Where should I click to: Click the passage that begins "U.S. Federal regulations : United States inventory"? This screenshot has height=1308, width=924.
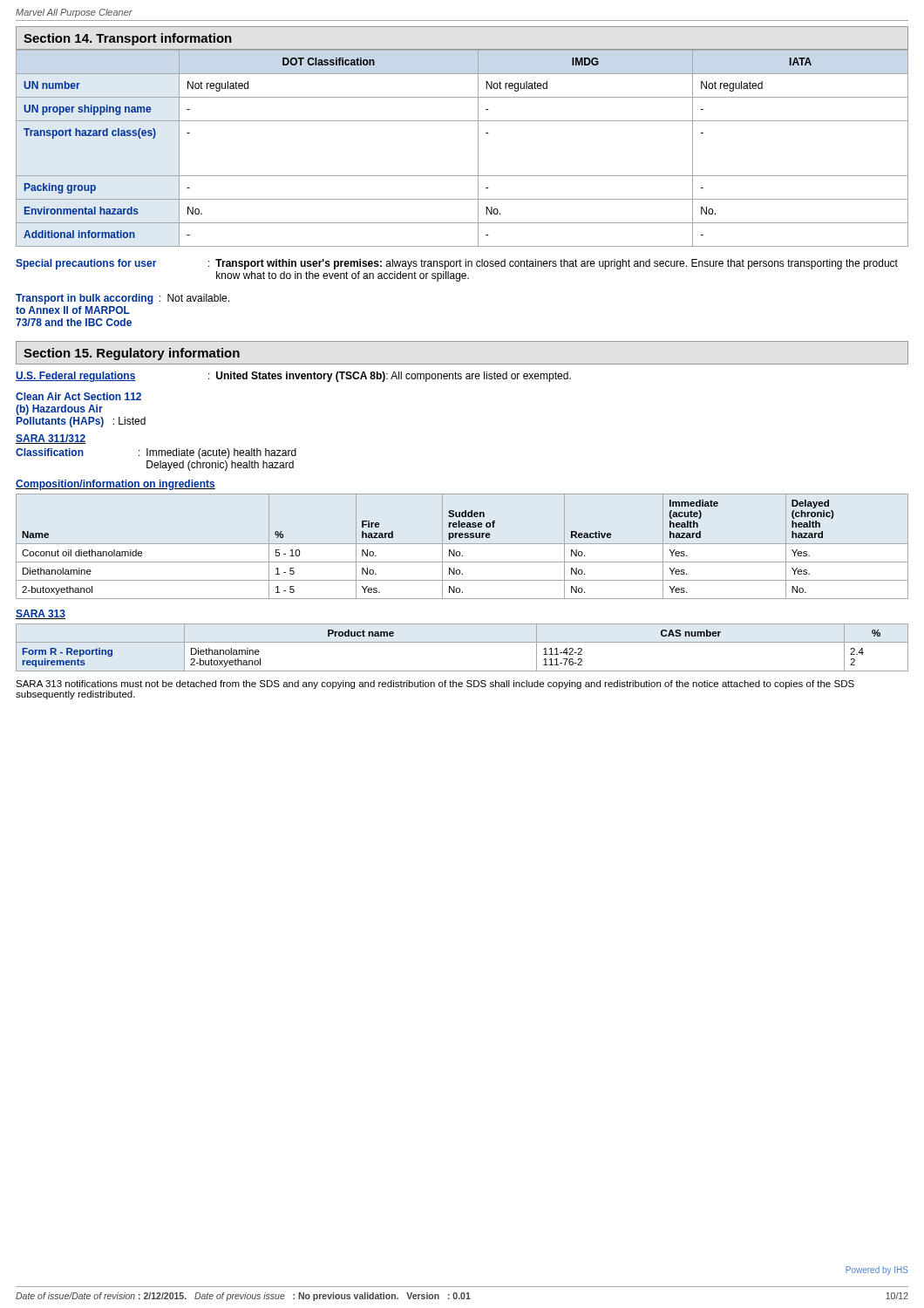[294, 376]
